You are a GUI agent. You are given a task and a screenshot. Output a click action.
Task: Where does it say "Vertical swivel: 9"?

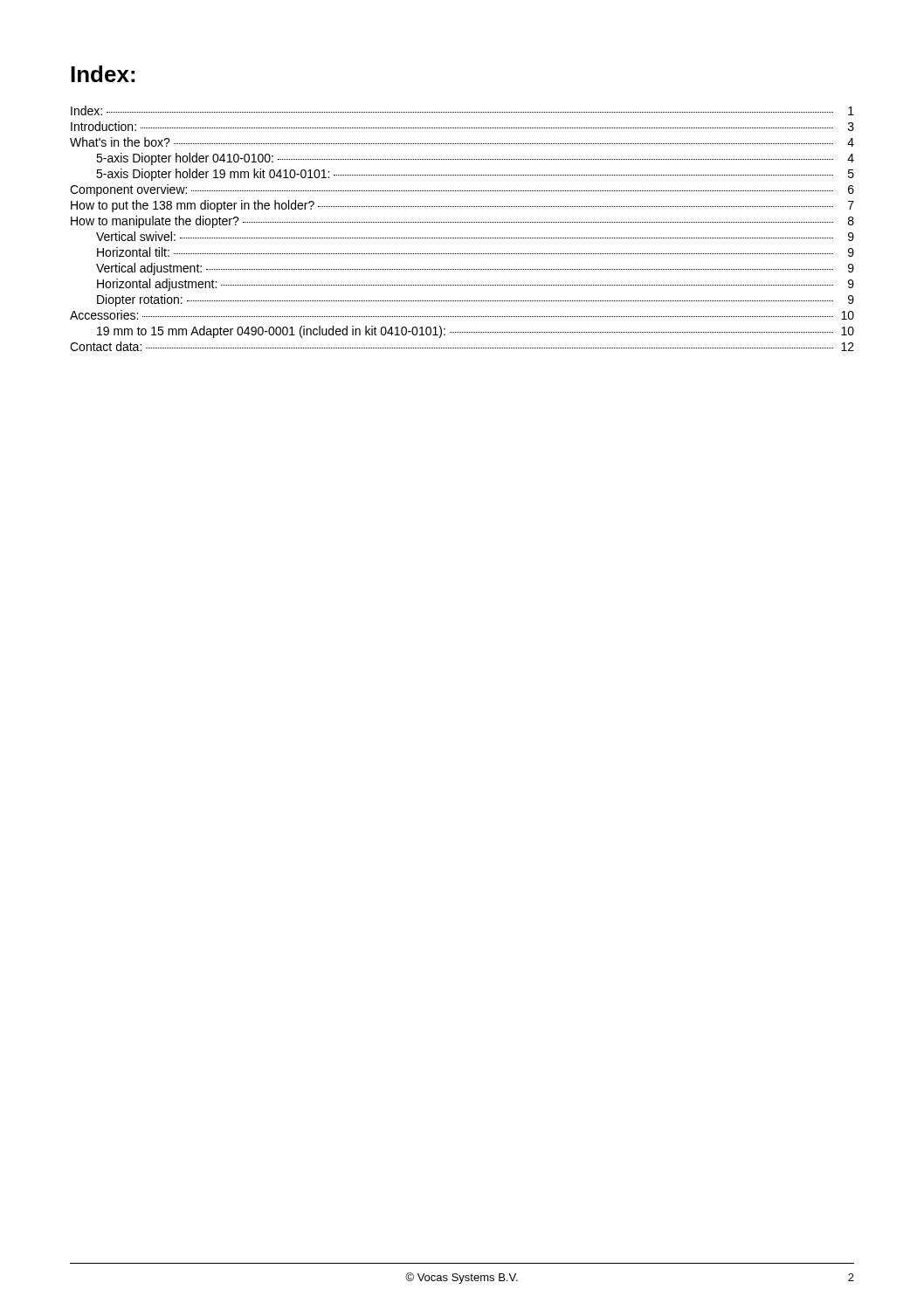tap(462, 237)
